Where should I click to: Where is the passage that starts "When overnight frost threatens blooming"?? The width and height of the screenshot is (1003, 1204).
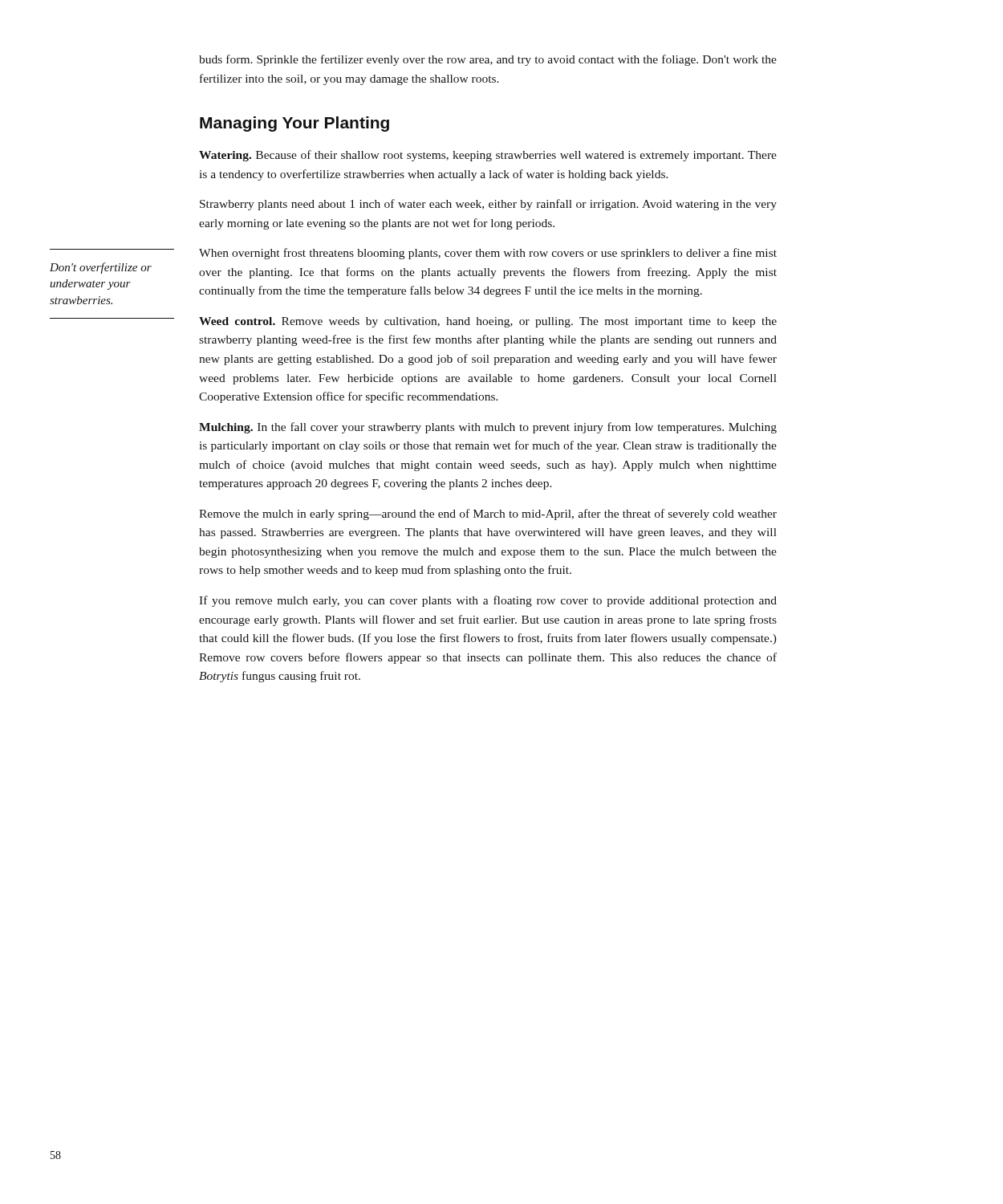tap(488, 272)
